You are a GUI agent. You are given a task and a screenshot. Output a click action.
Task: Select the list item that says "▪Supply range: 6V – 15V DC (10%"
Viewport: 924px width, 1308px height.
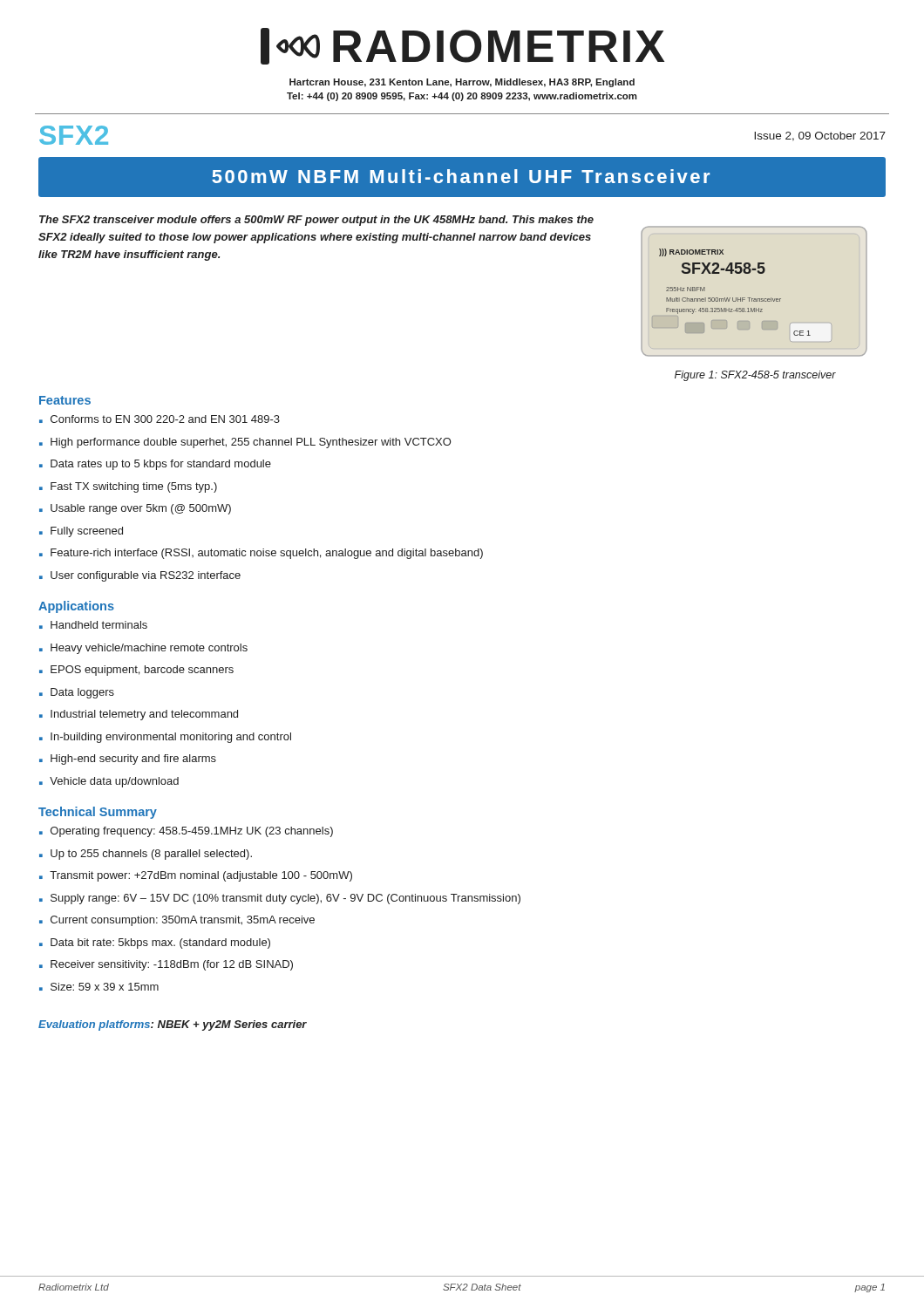280,899
